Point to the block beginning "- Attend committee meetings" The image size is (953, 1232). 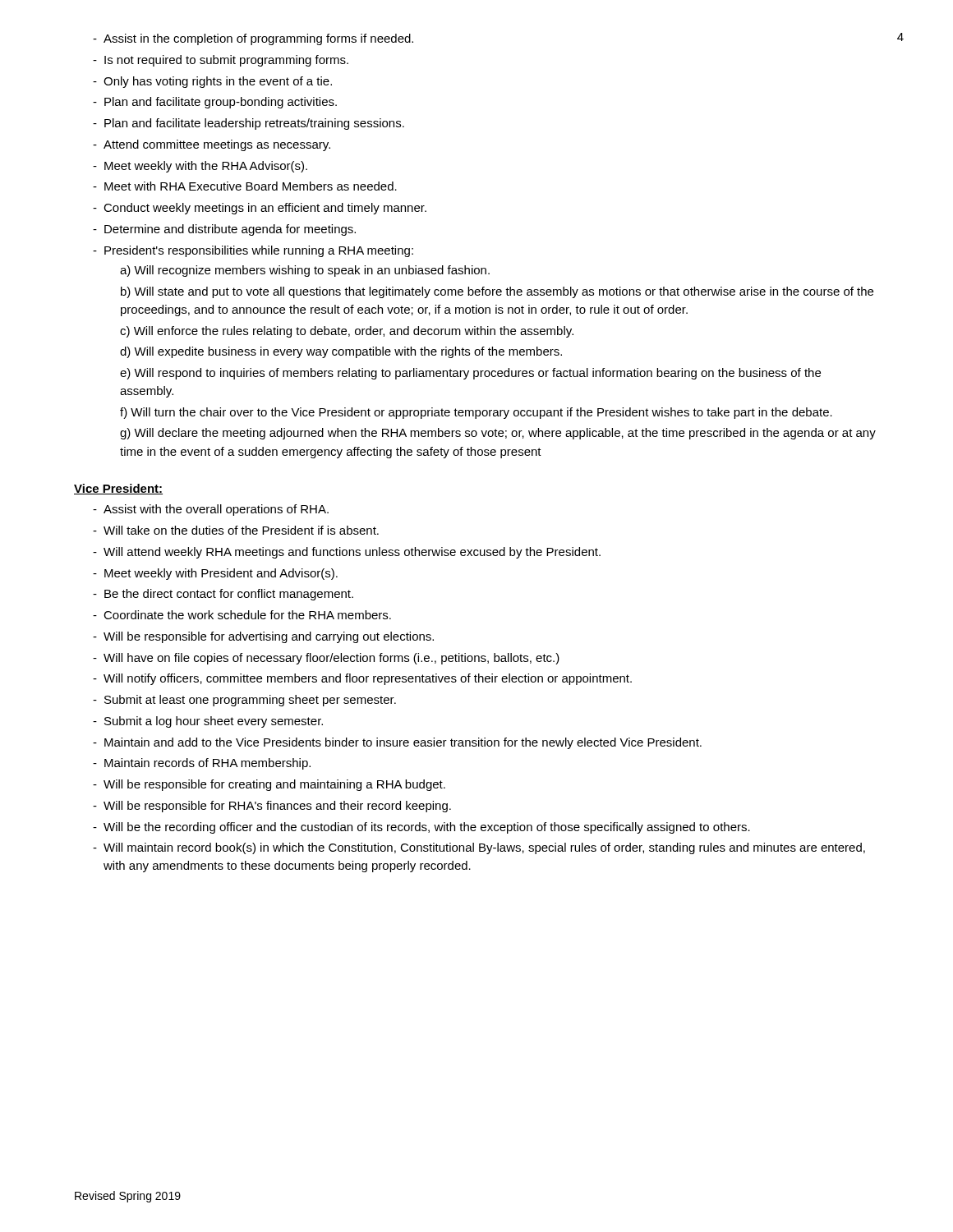(x=212, y=145)
